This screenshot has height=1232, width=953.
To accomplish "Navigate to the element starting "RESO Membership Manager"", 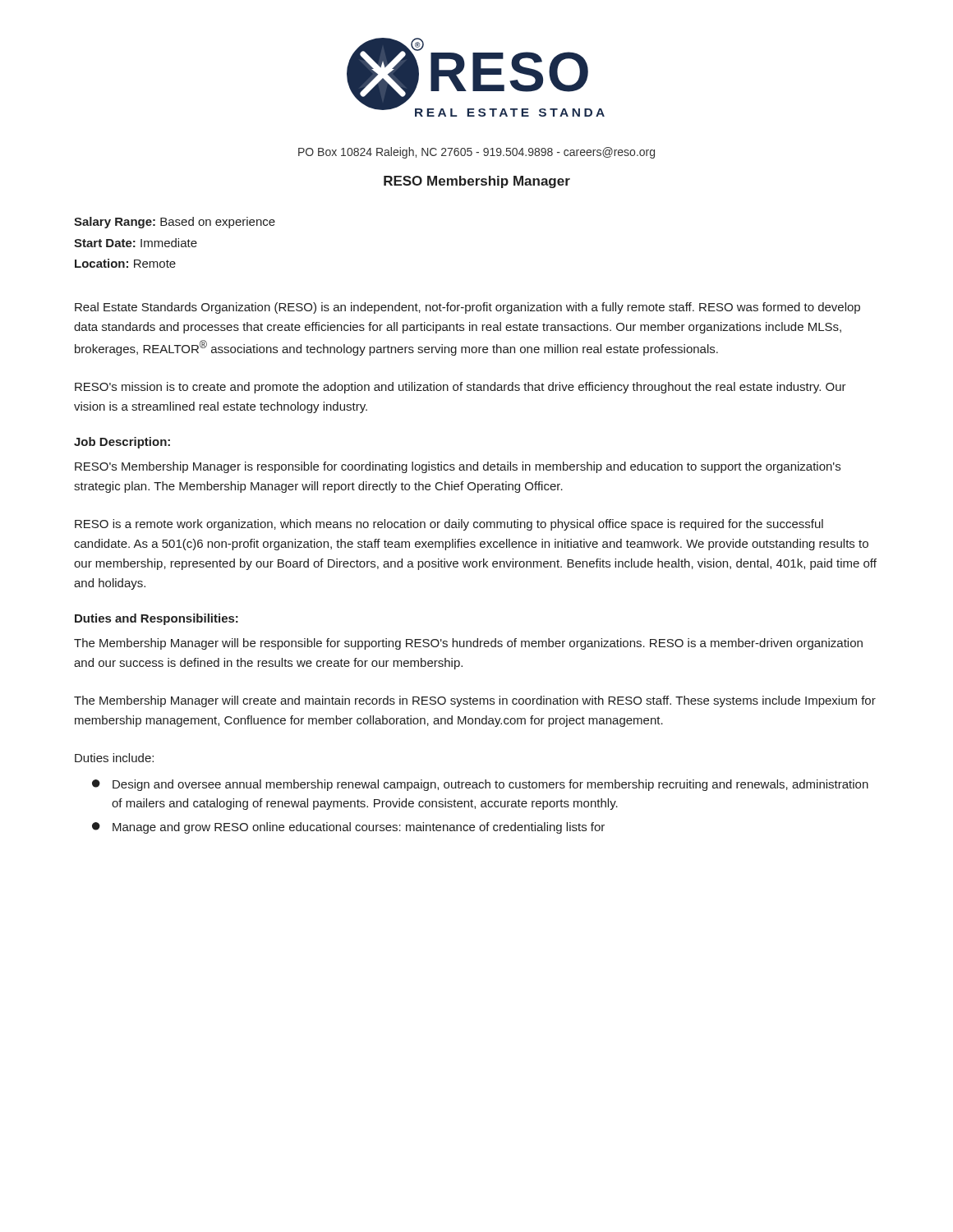I will click(476, 181).
